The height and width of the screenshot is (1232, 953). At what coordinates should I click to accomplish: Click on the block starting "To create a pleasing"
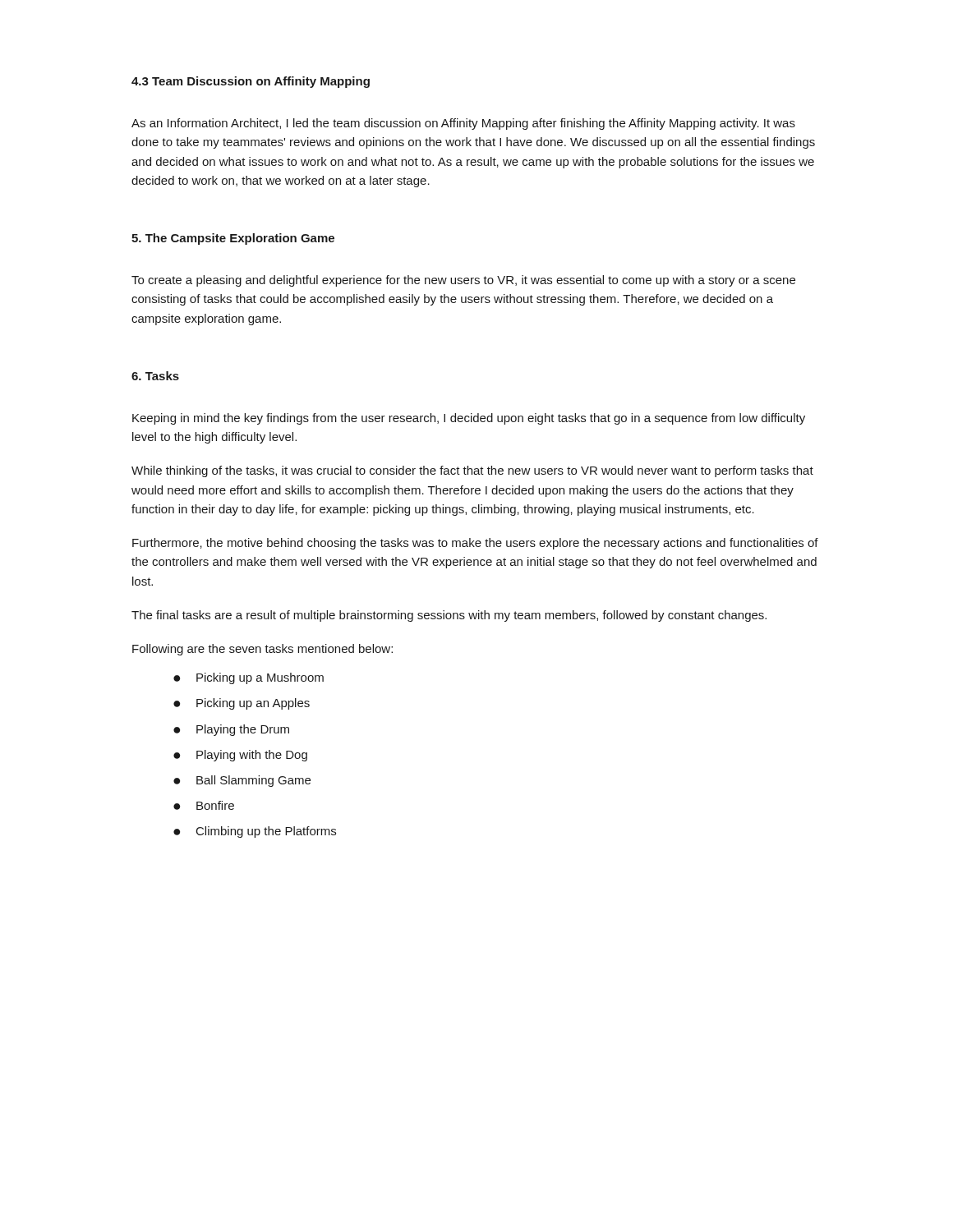click(x=476, y=299)
